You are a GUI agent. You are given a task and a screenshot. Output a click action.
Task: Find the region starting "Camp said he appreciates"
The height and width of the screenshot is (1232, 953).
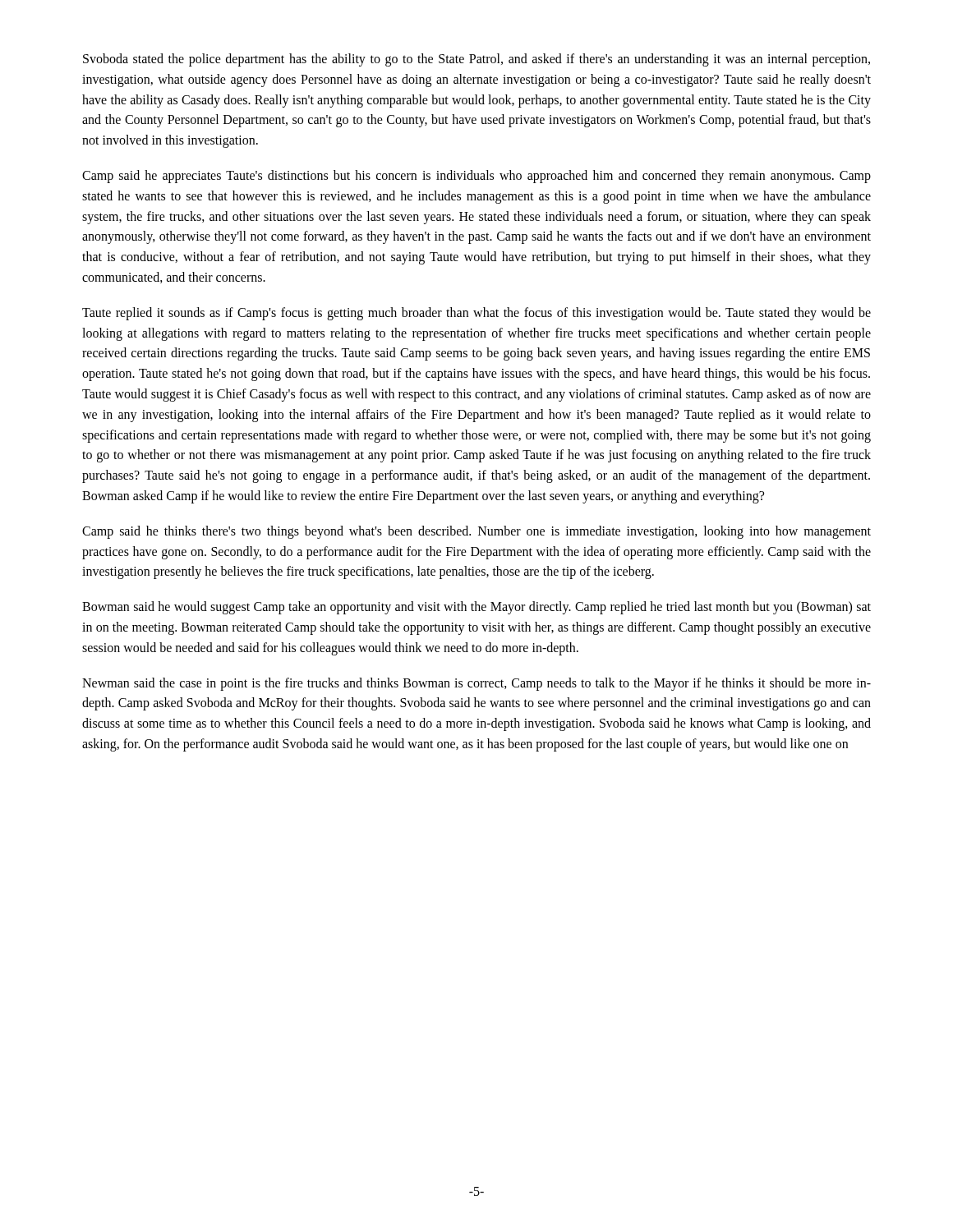point(476,226)
